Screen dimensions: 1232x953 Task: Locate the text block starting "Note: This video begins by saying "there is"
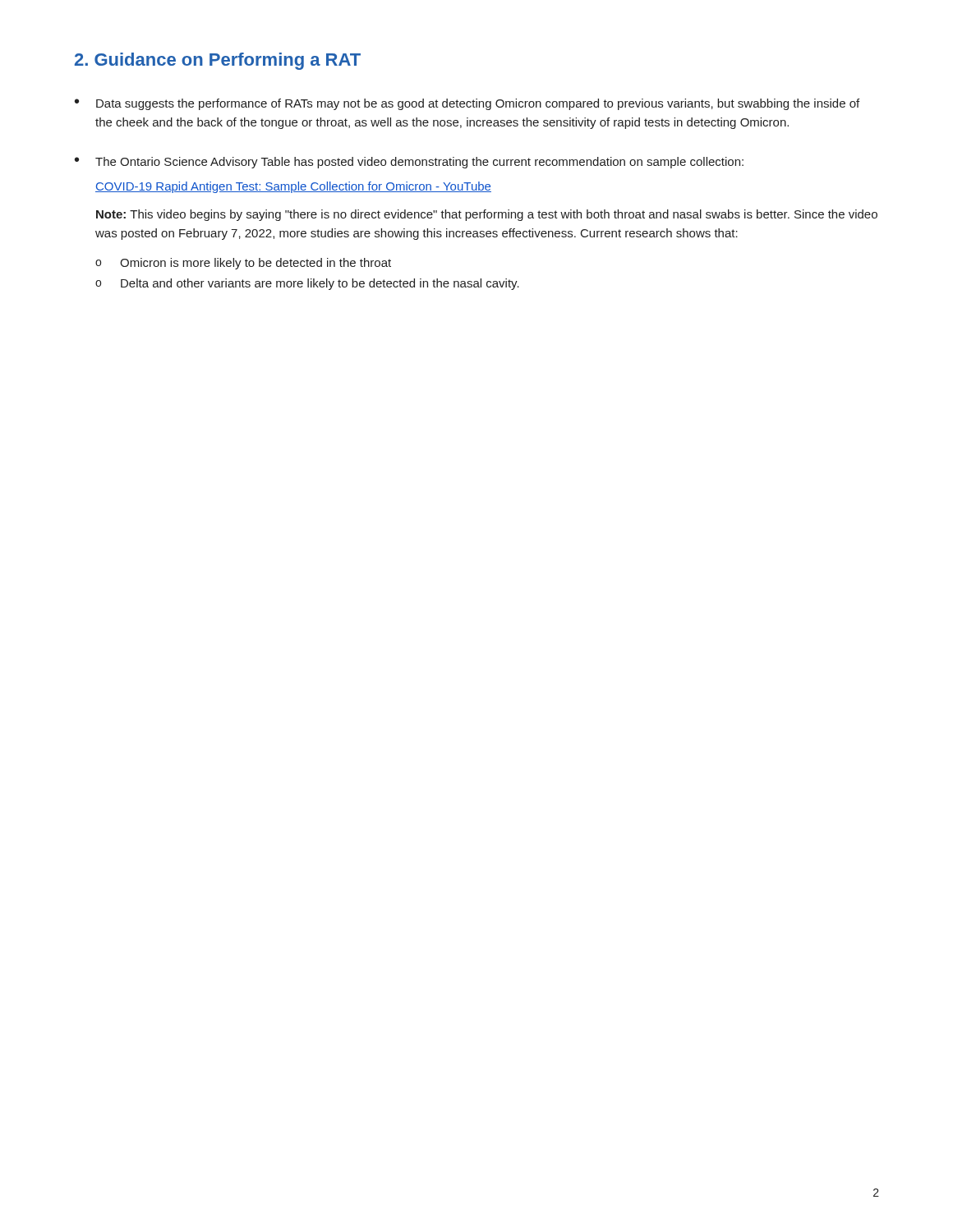pos(487,223)
